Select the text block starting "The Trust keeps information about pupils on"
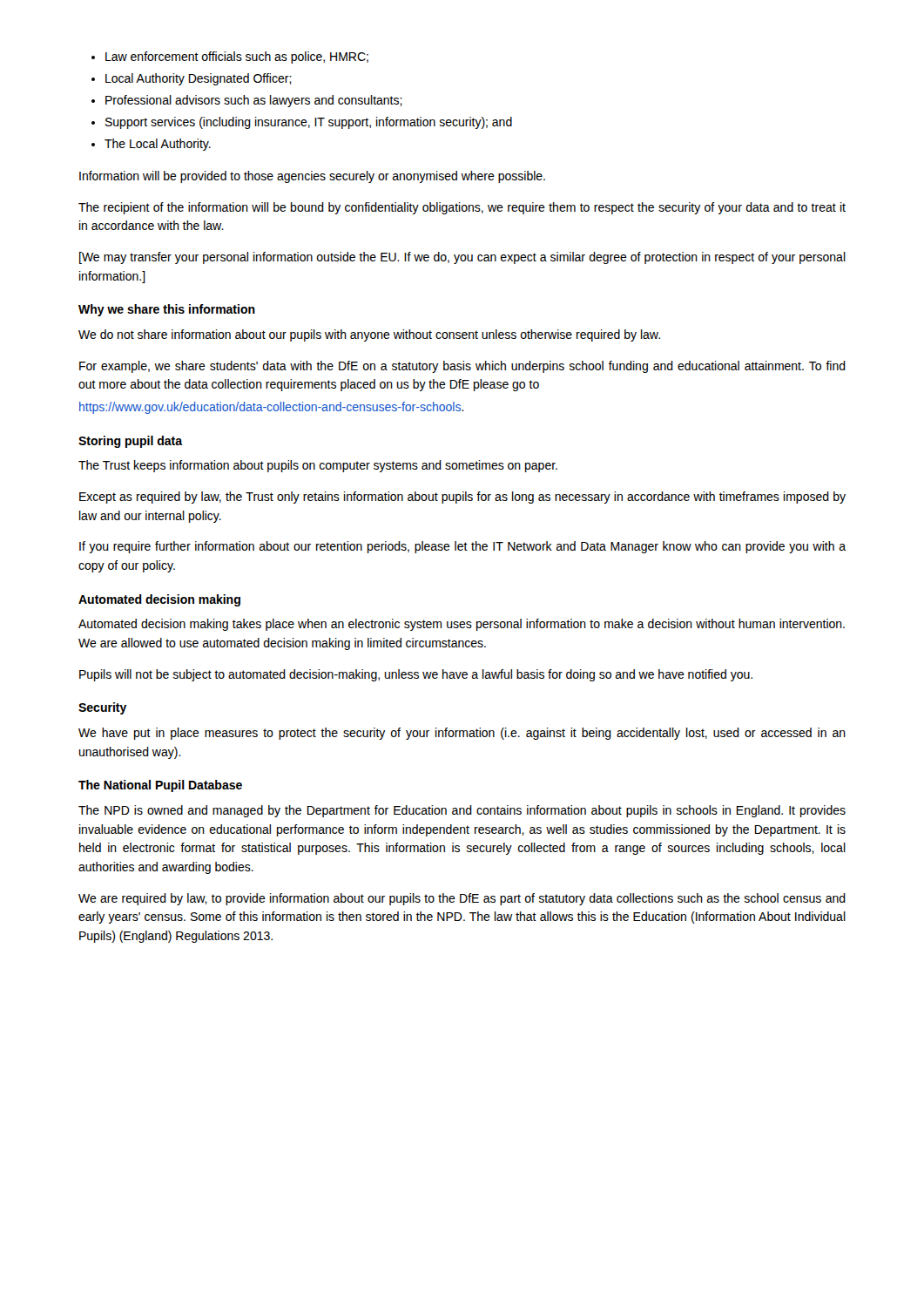Viewport: 924px width, 1307px height. [x=318, y=466]
